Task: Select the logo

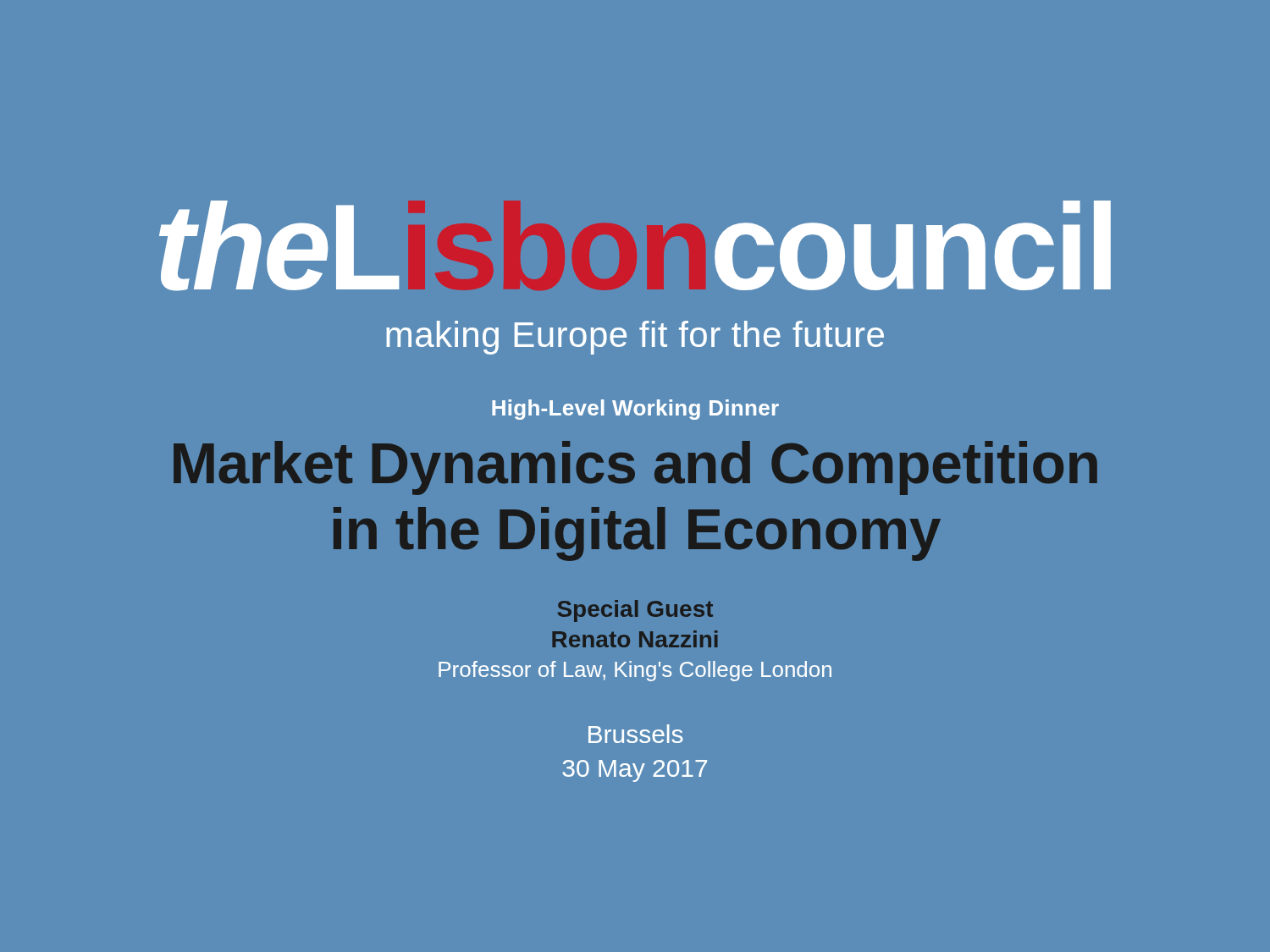Action: (635, 270)
